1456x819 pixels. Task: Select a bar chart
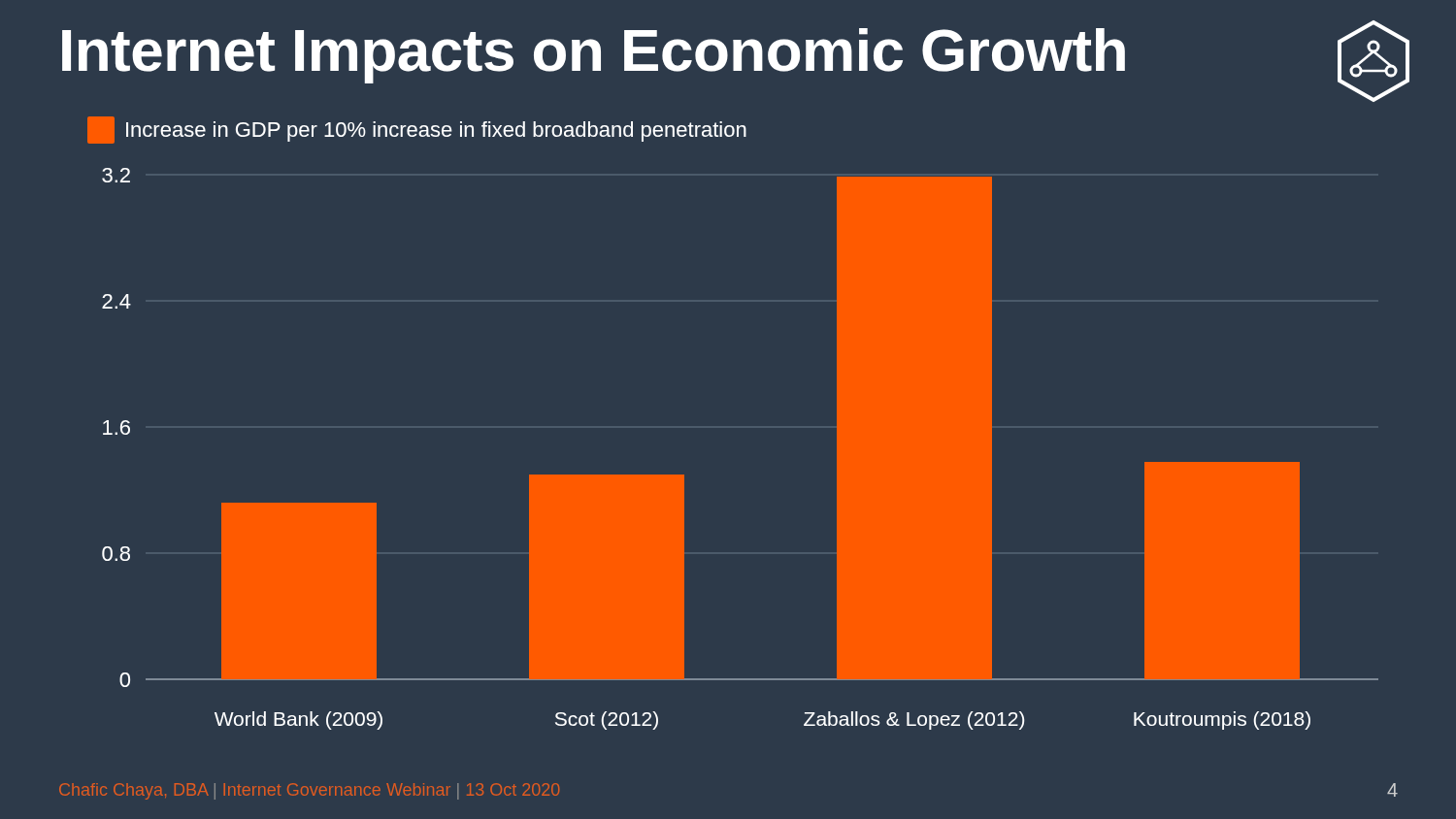[728, 419]
